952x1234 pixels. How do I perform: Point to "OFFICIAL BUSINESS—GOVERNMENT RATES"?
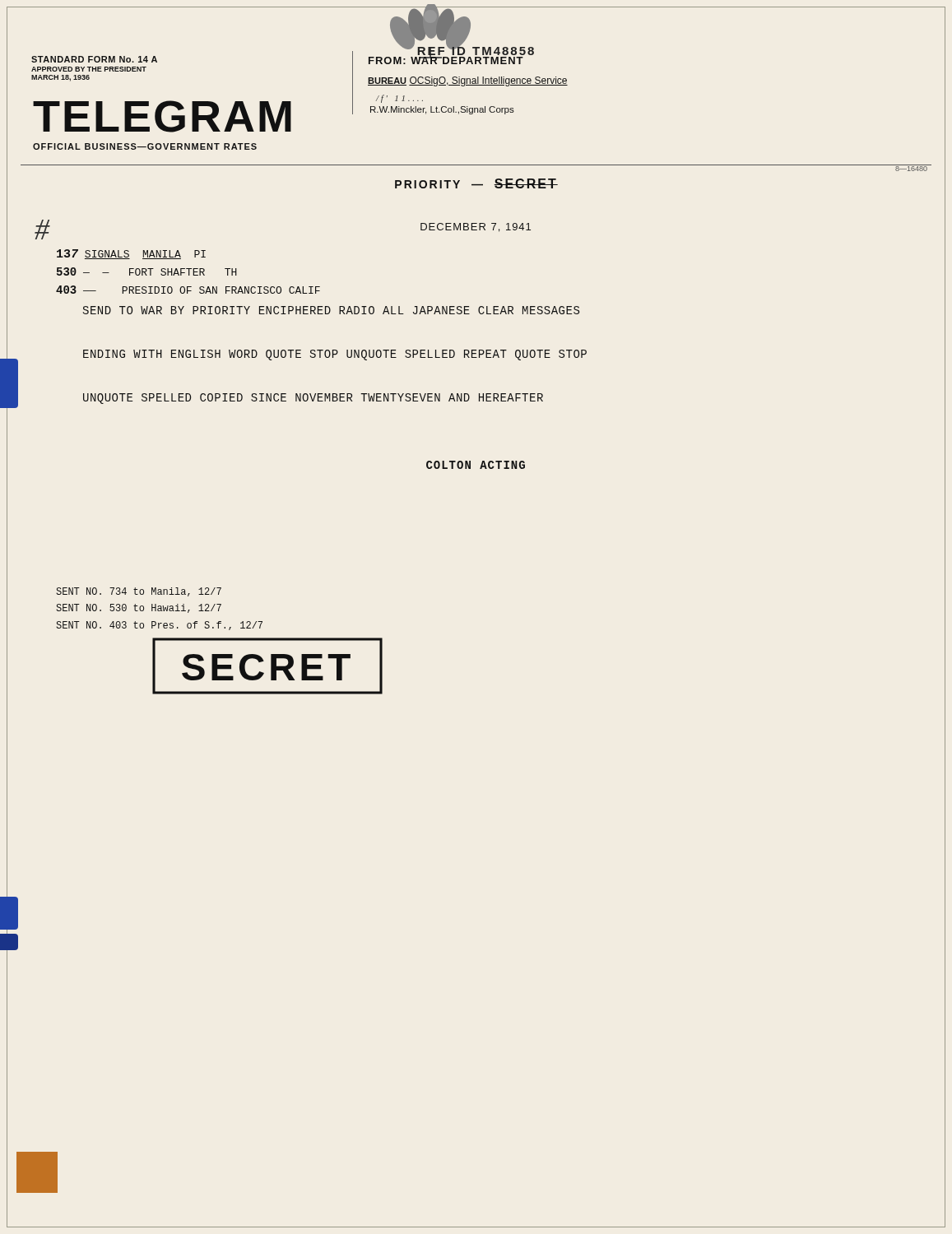coord(145,146)
